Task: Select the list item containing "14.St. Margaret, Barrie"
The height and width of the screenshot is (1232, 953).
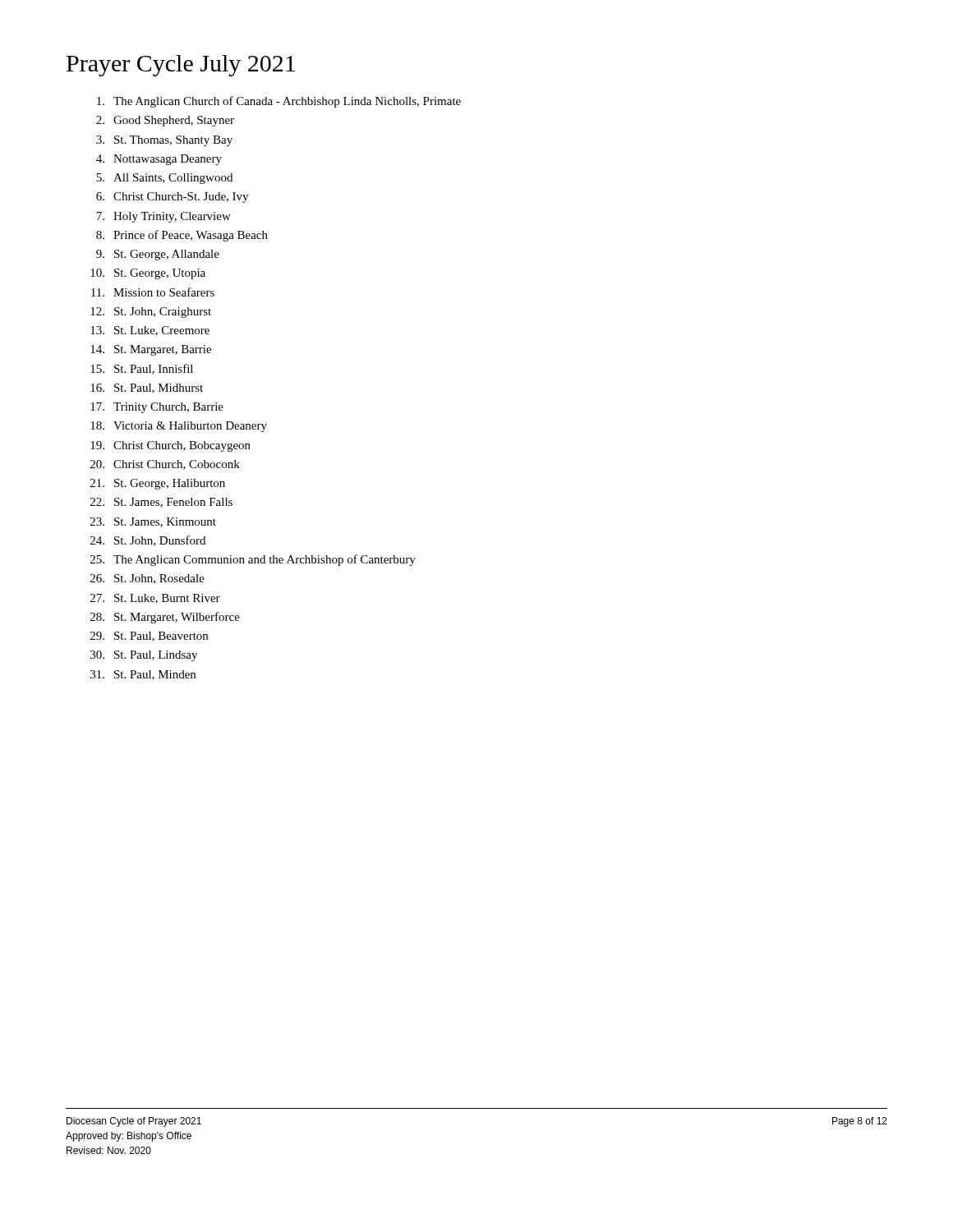Action: [151, 350]
